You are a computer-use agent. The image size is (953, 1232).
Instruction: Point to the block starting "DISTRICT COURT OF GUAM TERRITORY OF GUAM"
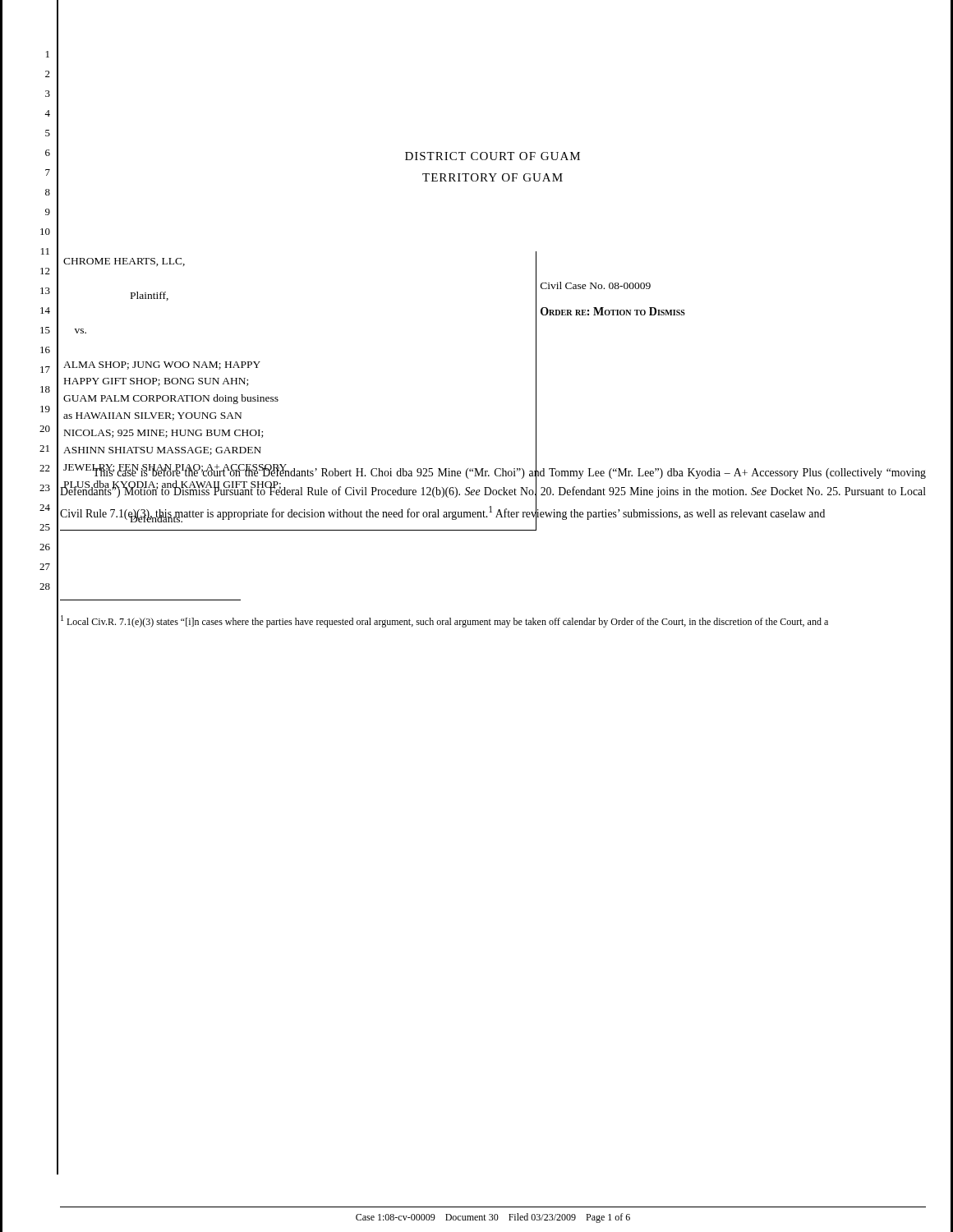[x=493, y=167]
